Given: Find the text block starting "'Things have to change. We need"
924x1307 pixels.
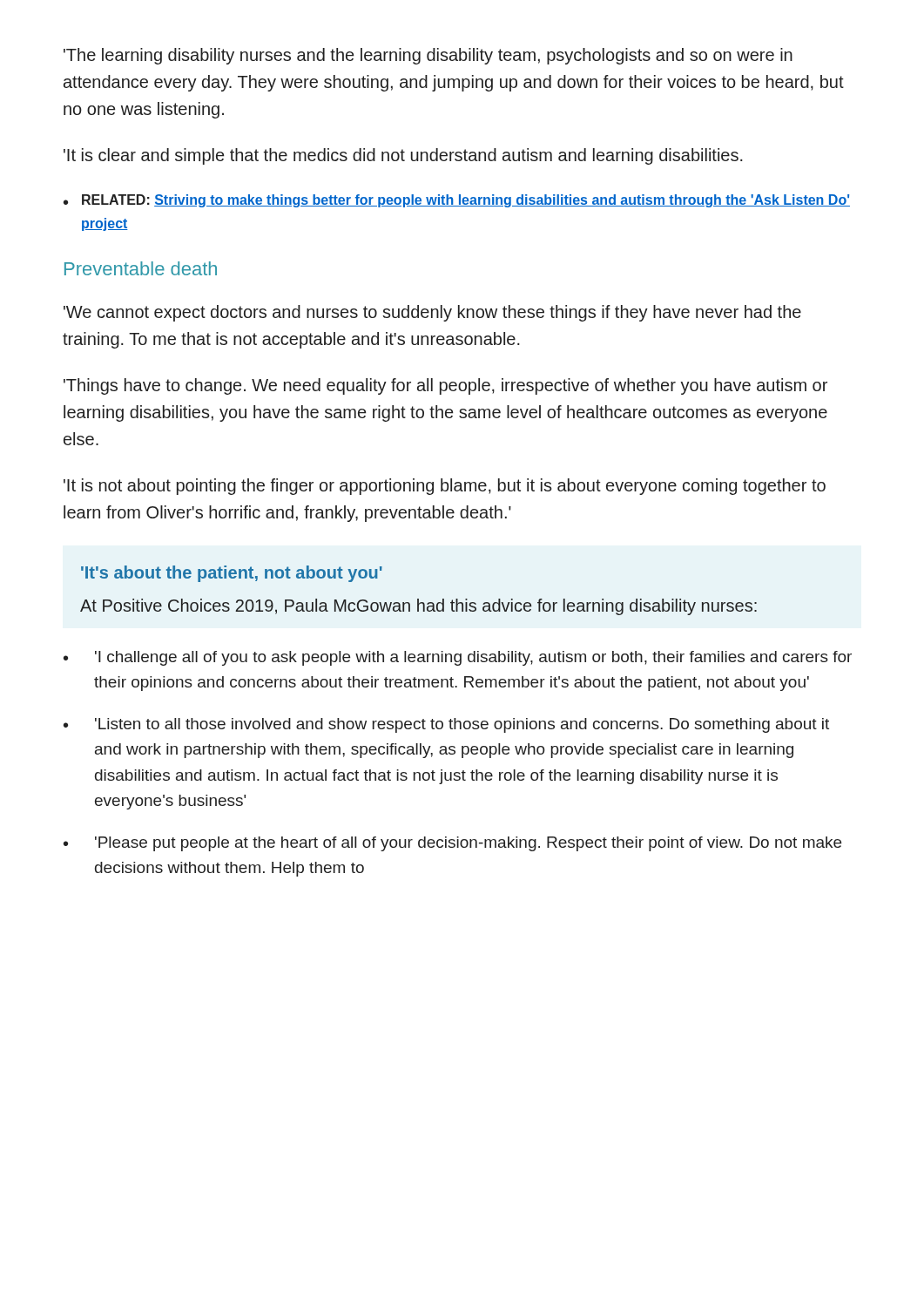Looking at the screenshot, I should (445, 412).
